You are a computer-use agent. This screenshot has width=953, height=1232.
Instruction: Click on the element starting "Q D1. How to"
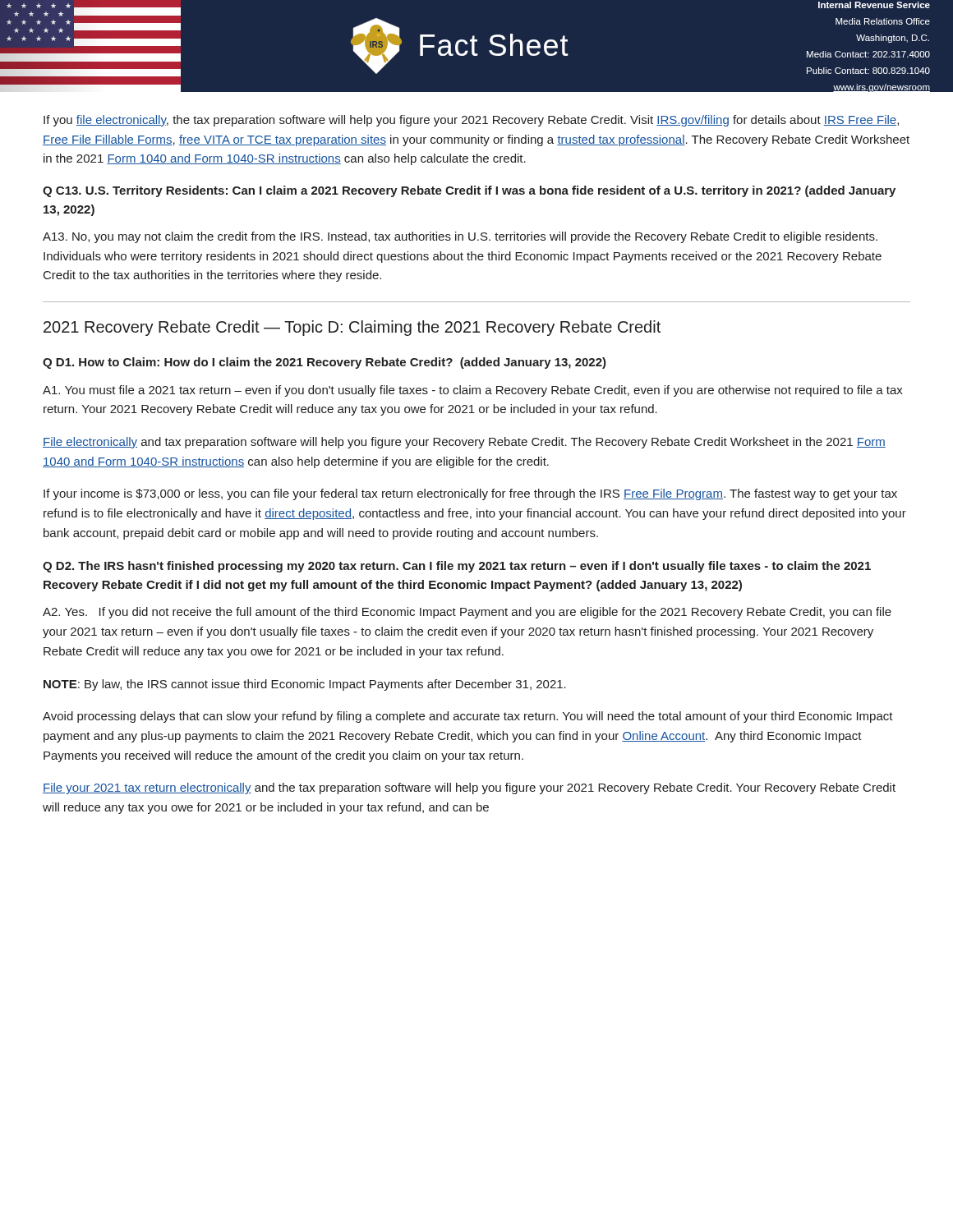pos(324,362)
